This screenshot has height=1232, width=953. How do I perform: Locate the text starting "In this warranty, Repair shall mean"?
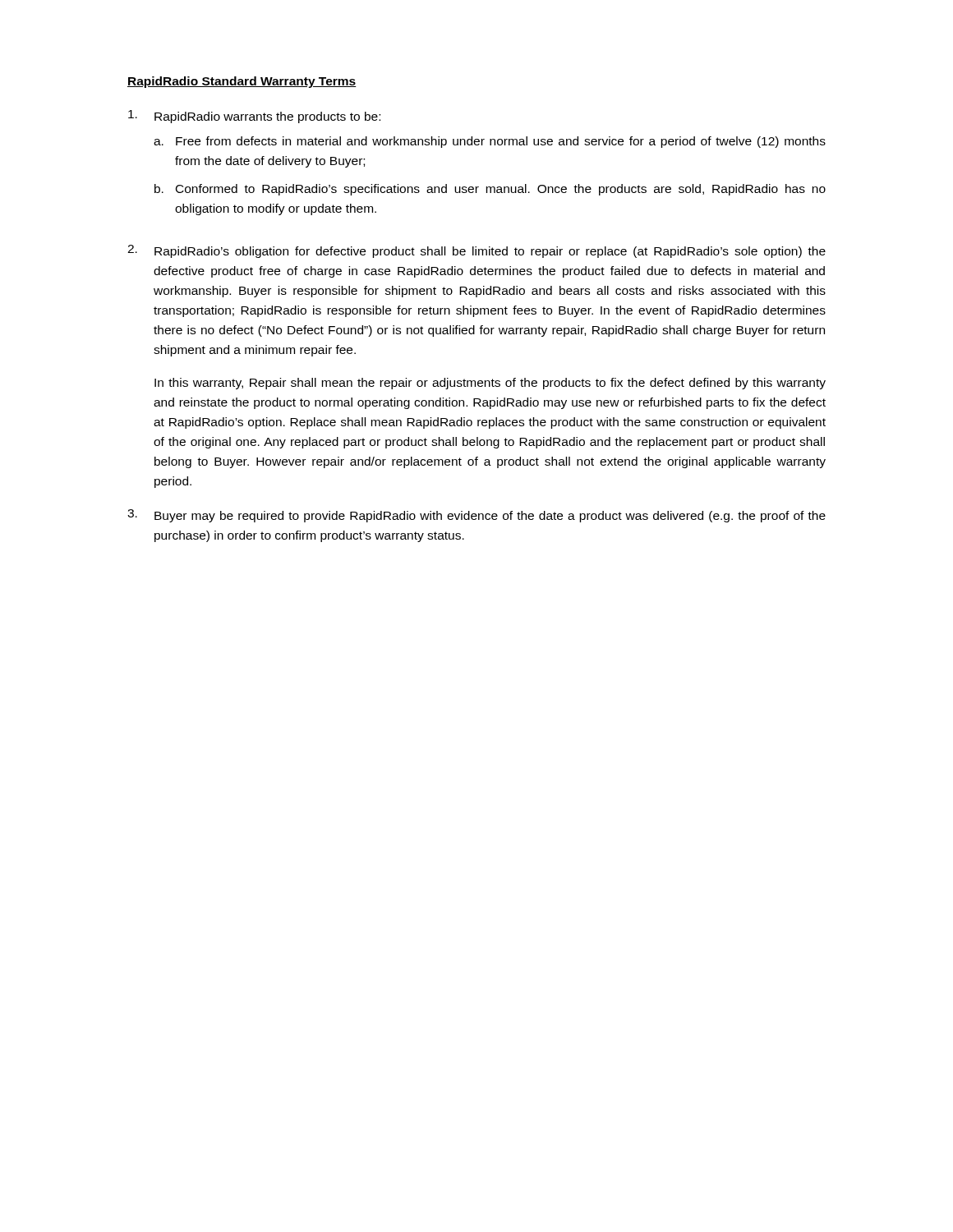coord(490,432)
